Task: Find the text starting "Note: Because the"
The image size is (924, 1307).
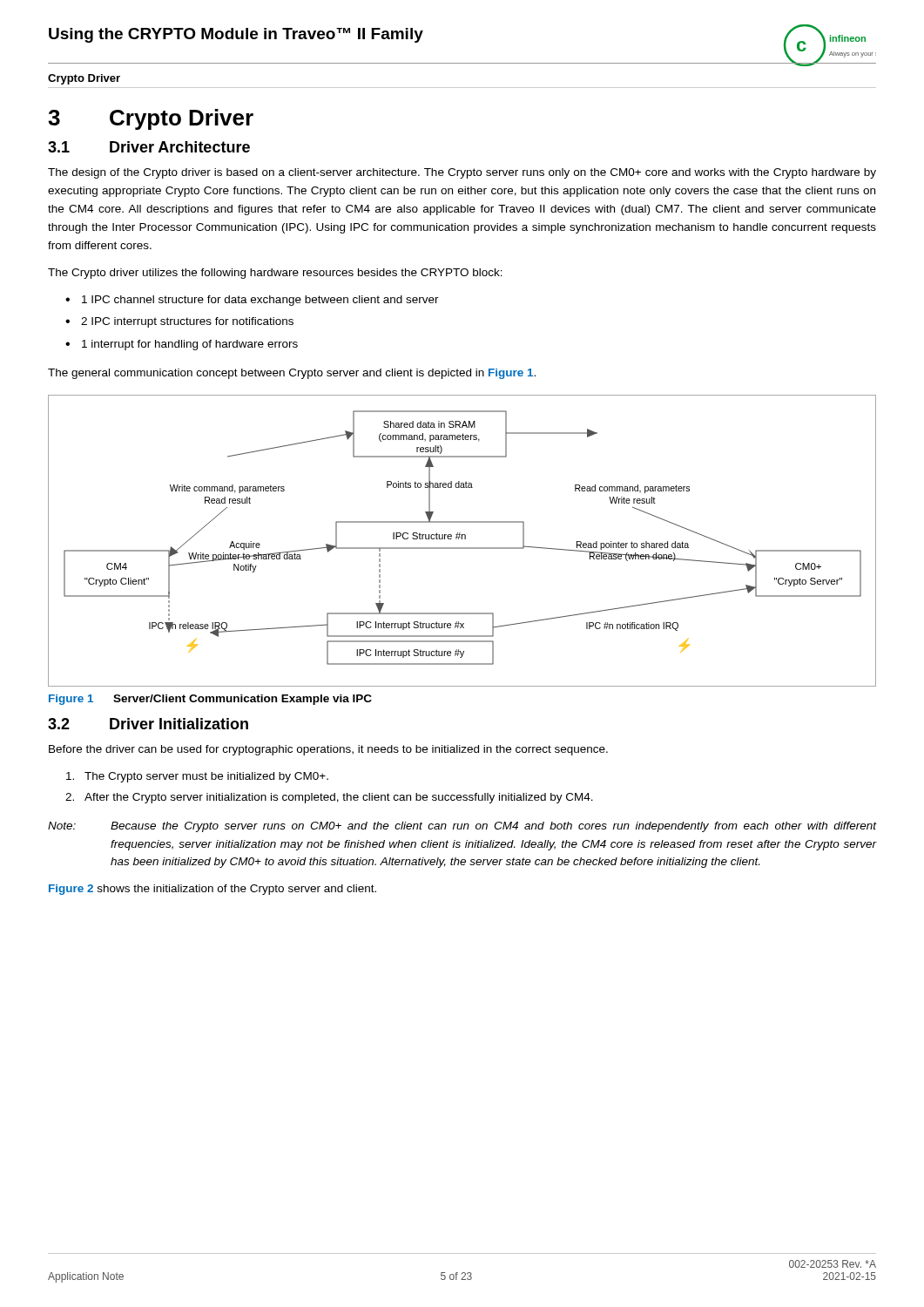Action: 462,844
